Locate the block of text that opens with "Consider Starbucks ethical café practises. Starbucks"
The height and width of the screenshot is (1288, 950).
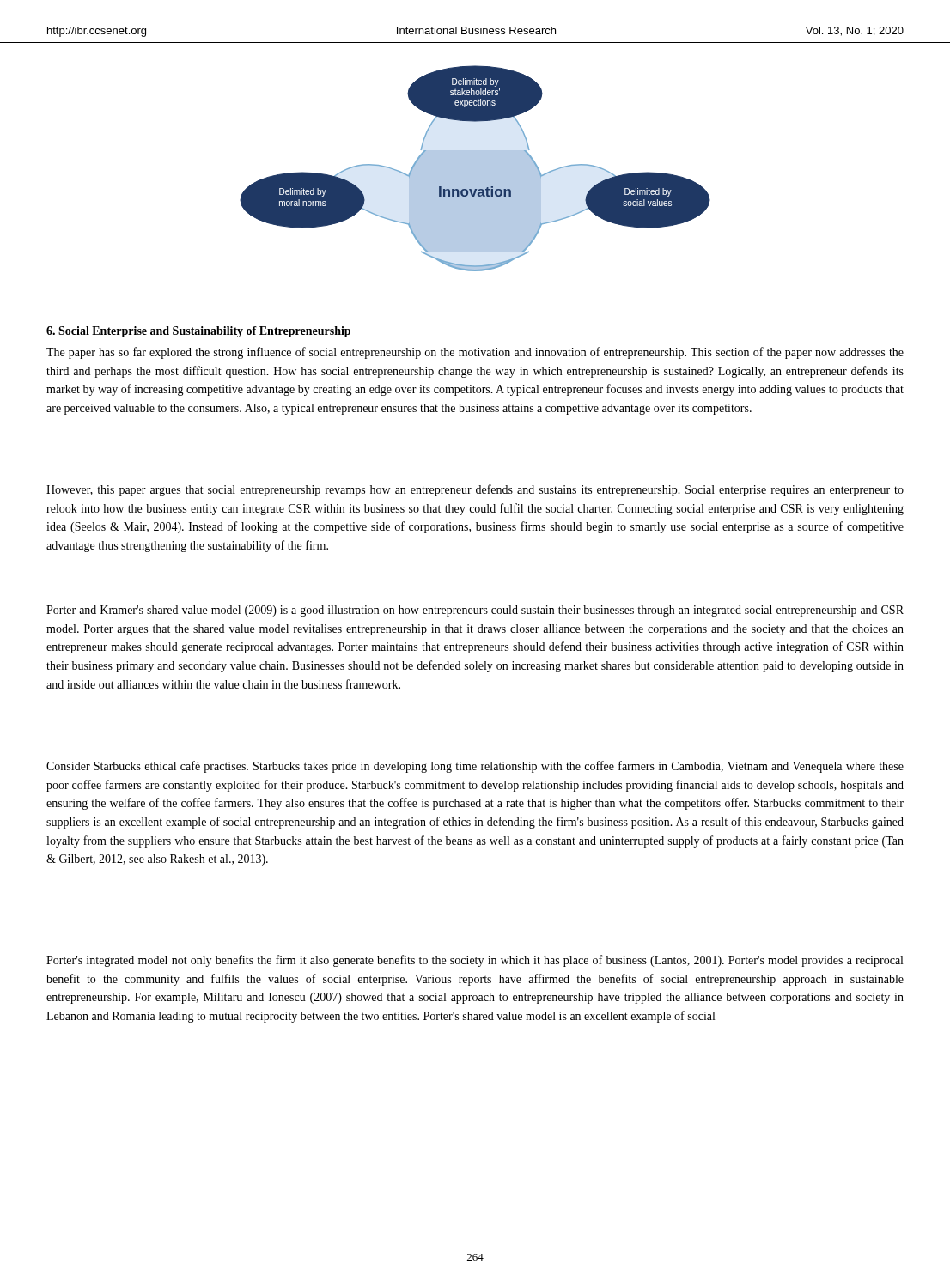point(475,813)
